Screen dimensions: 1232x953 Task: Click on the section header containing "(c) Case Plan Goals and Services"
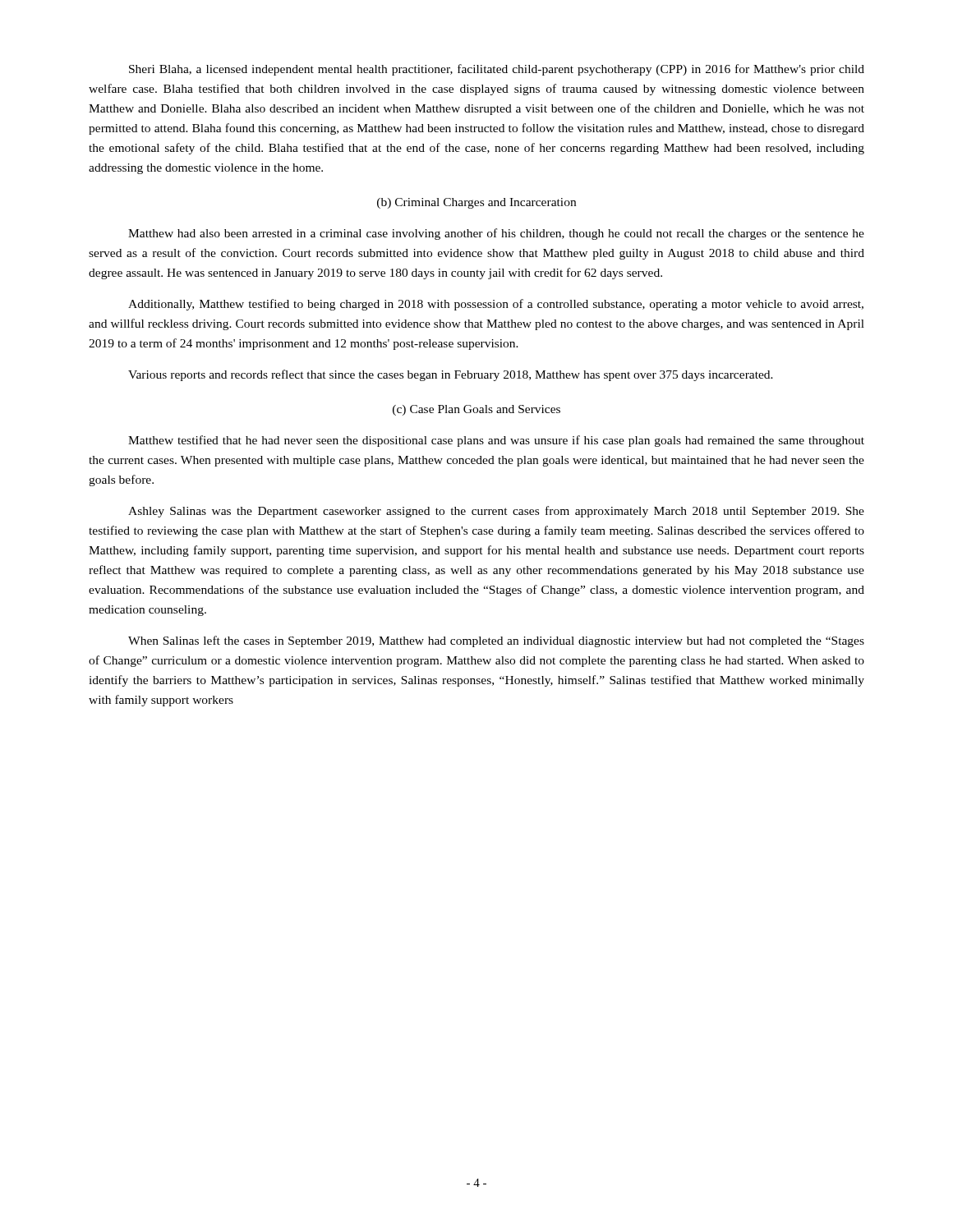[476, 409]
